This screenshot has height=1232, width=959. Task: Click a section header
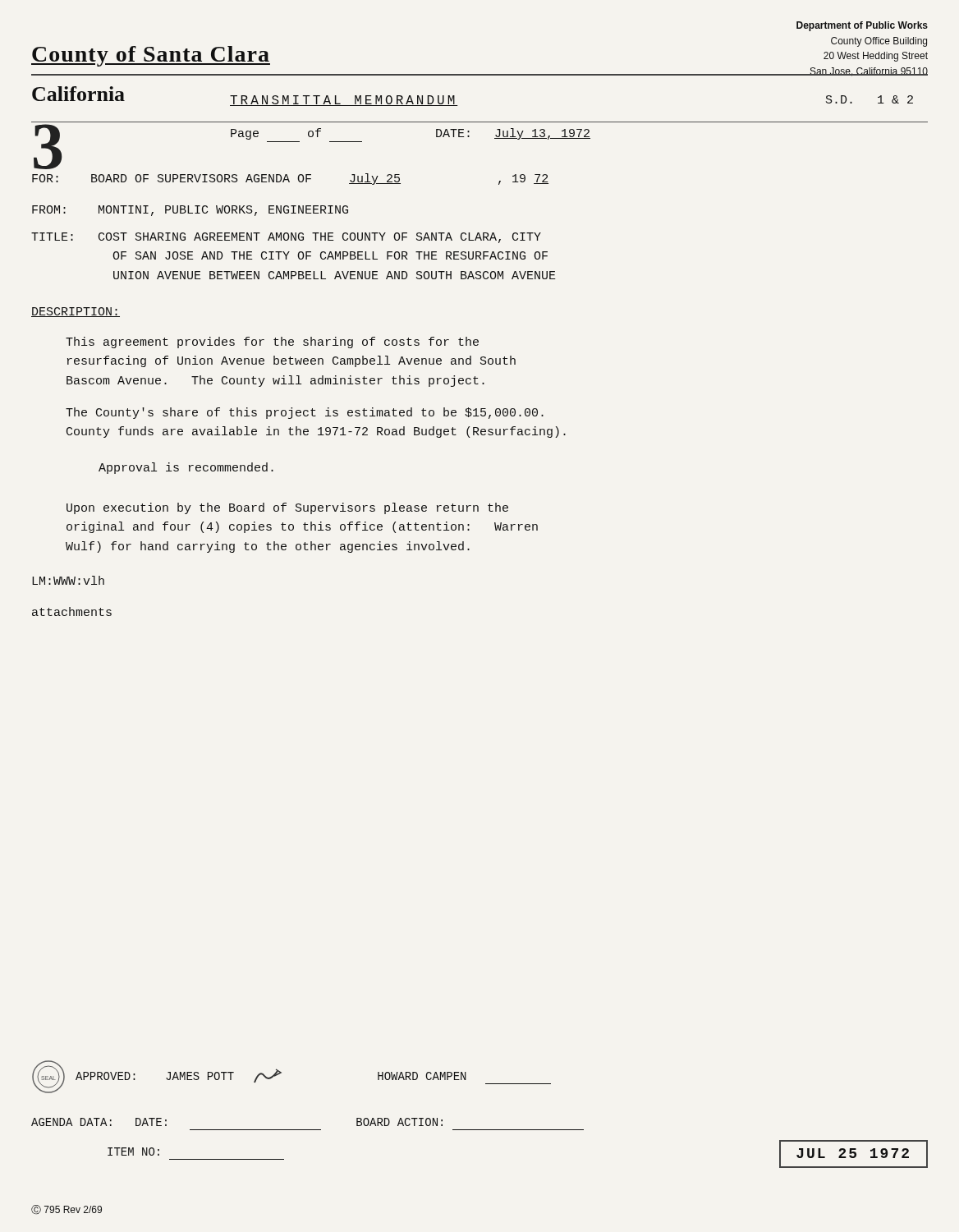click(76, 312)
